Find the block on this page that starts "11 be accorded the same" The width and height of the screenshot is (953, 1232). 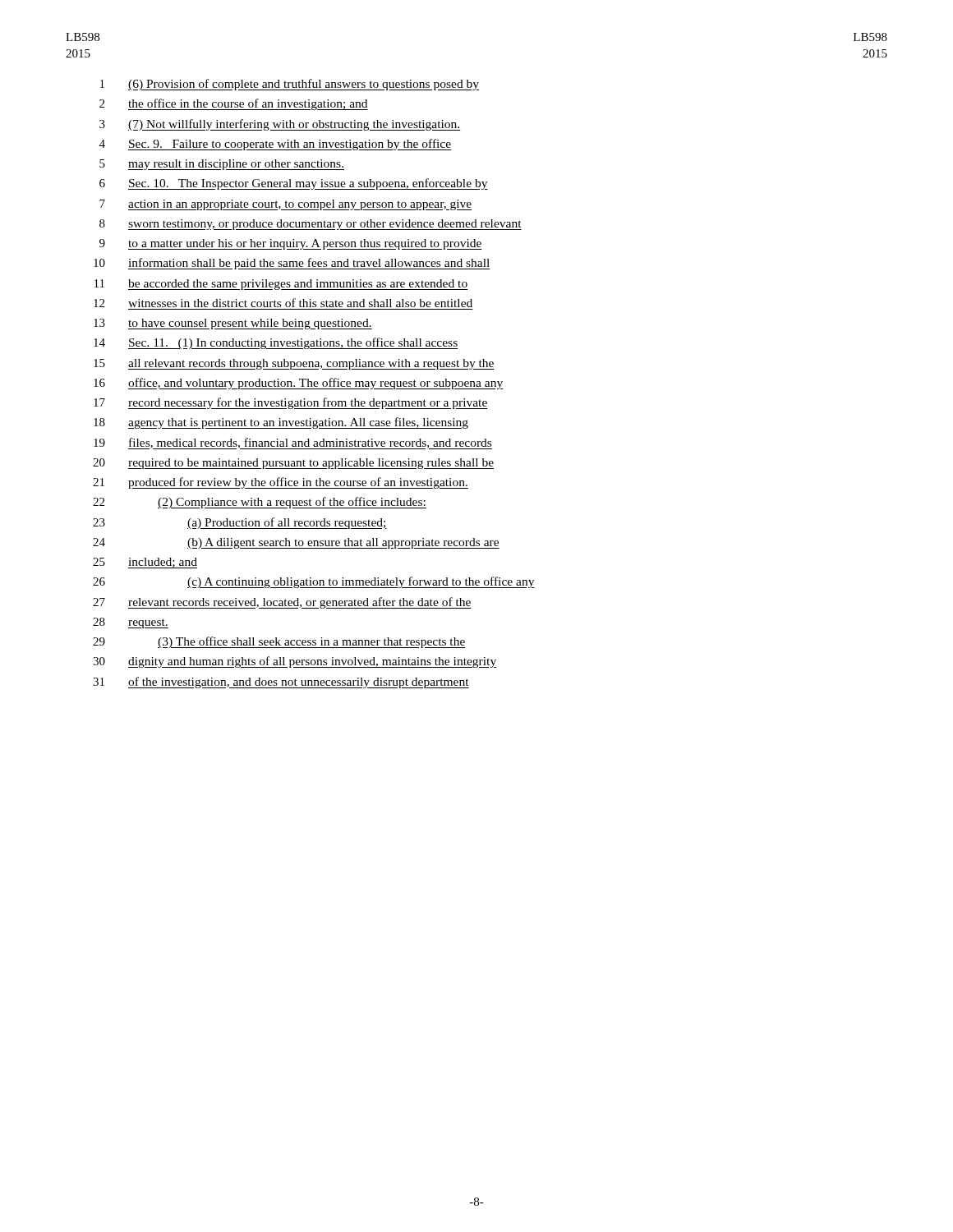(x=476, y=283)
